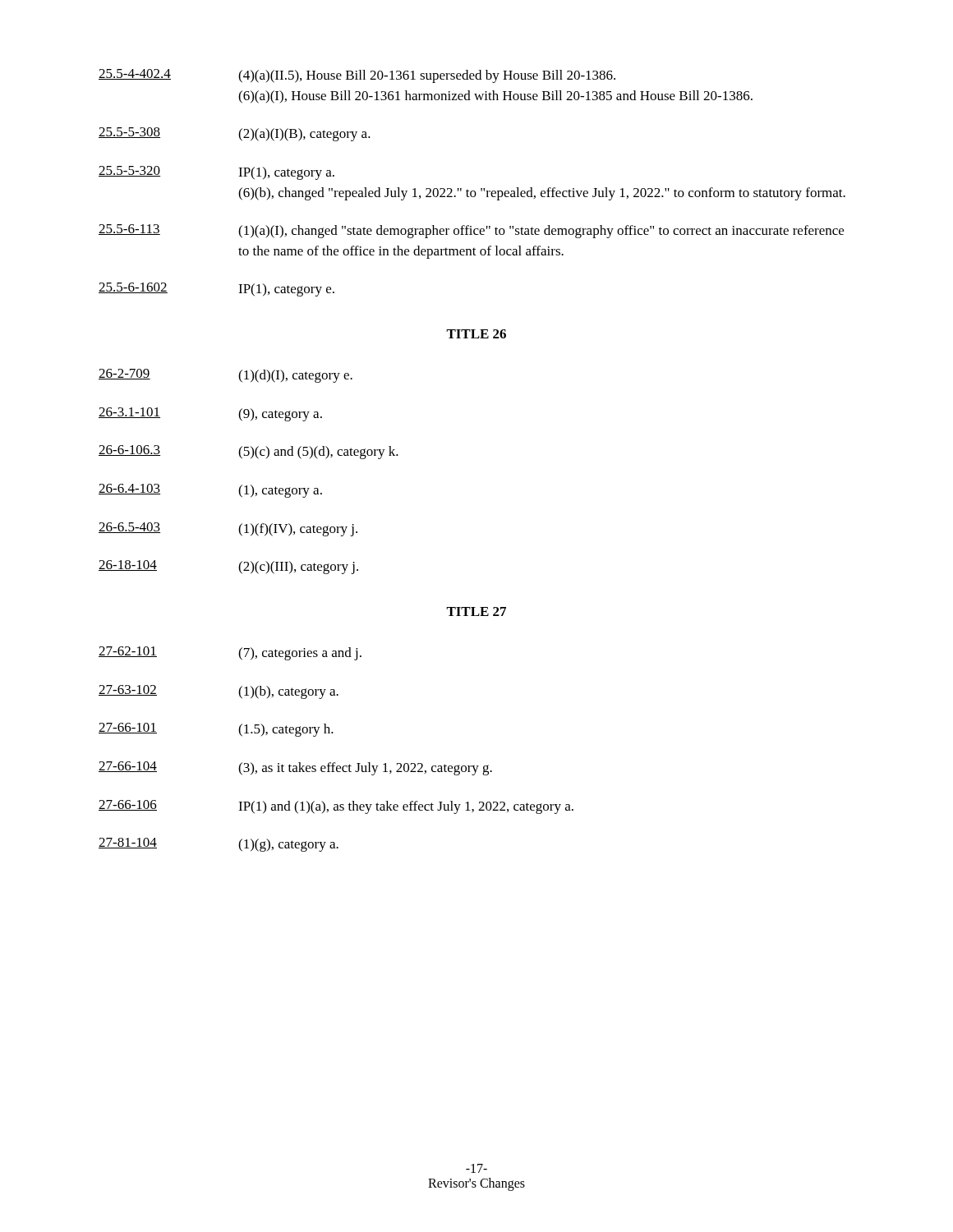Click on the list item that reads "25.5-6-113 (1)(a)(I), changed "state demographer office""
This screenshot has height=1232, width=953.
[x=476, y=241]
